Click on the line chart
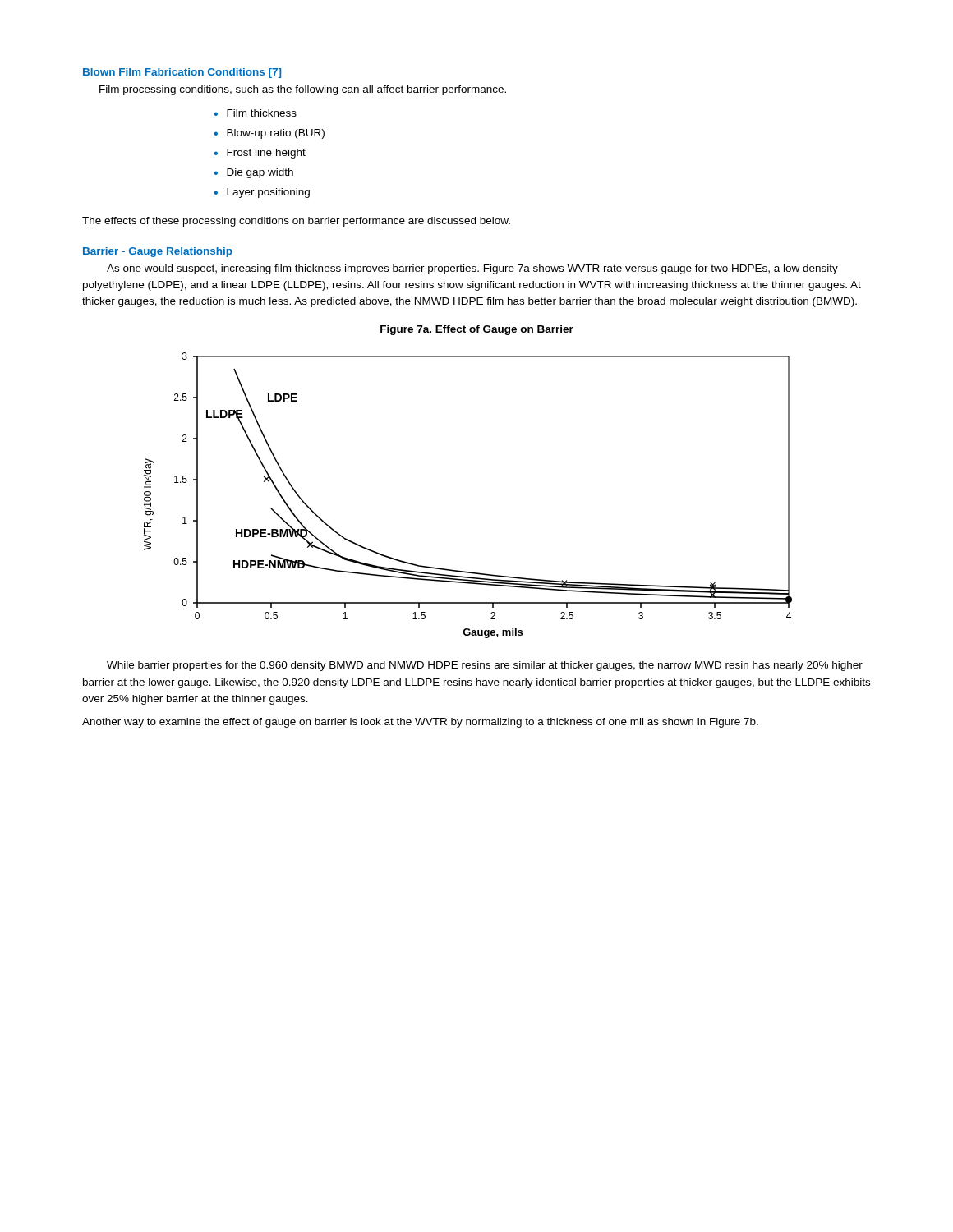The height and width of the screenshot is (1232, 953). (x=476, y=484)
